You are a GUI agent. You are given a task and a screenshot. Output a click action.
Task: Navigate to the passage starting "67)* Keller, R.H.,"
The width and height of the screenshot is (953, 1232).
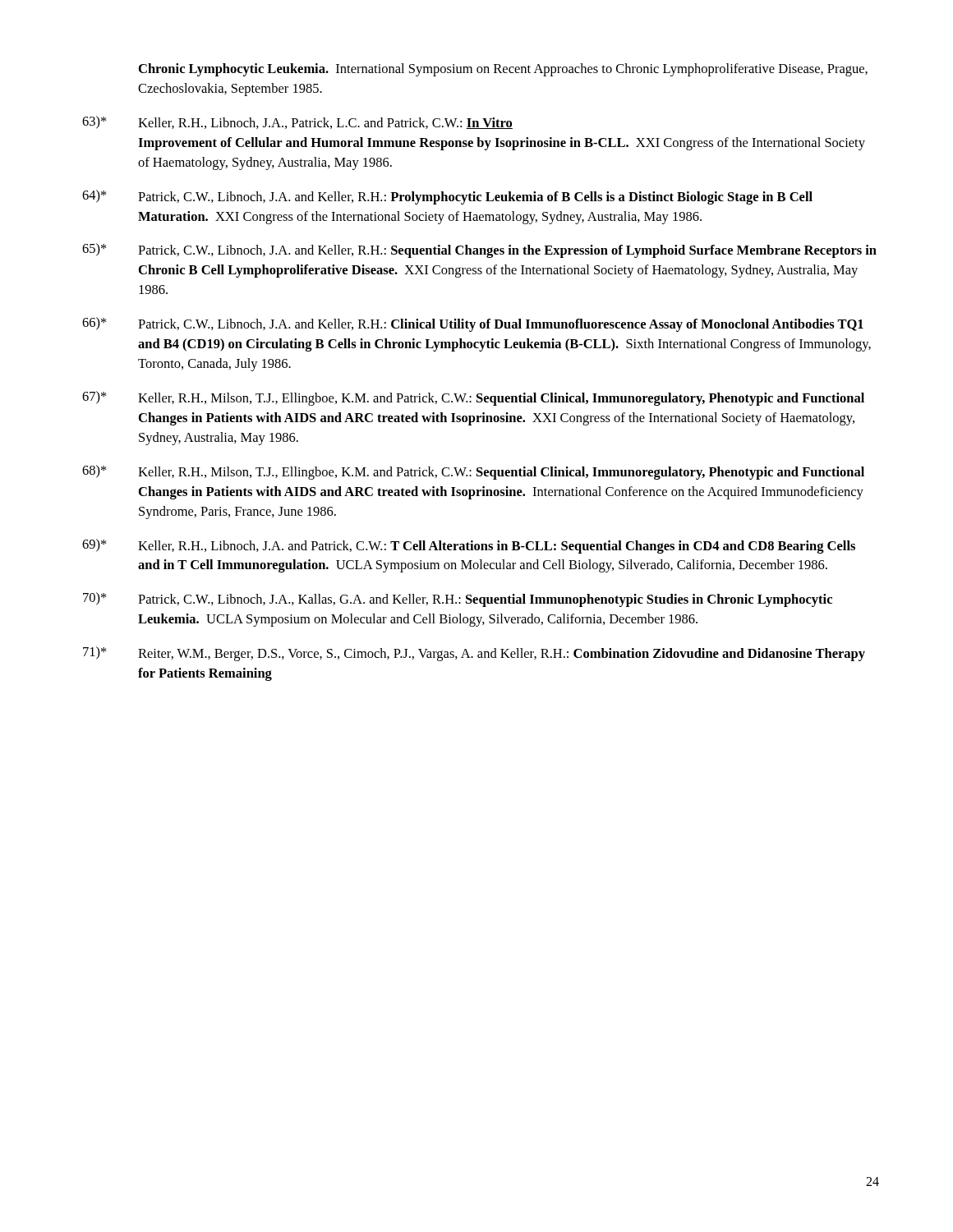(x=481, y=418)
